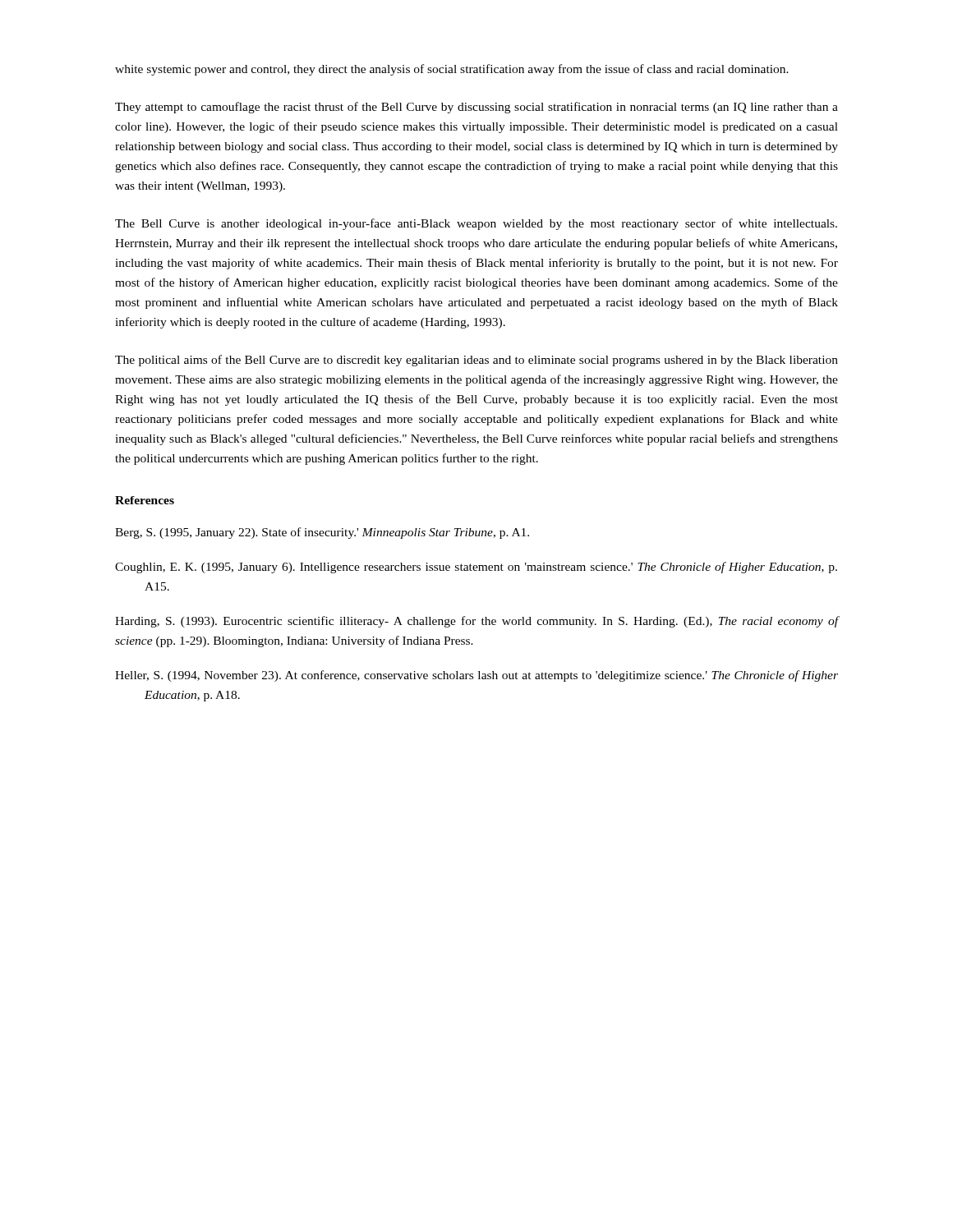Viewport: 953px width, 1232px height.
Task: Select the text block starting "Berg, S. (1995, January 22)."
Action: click(x=323, y=532)
